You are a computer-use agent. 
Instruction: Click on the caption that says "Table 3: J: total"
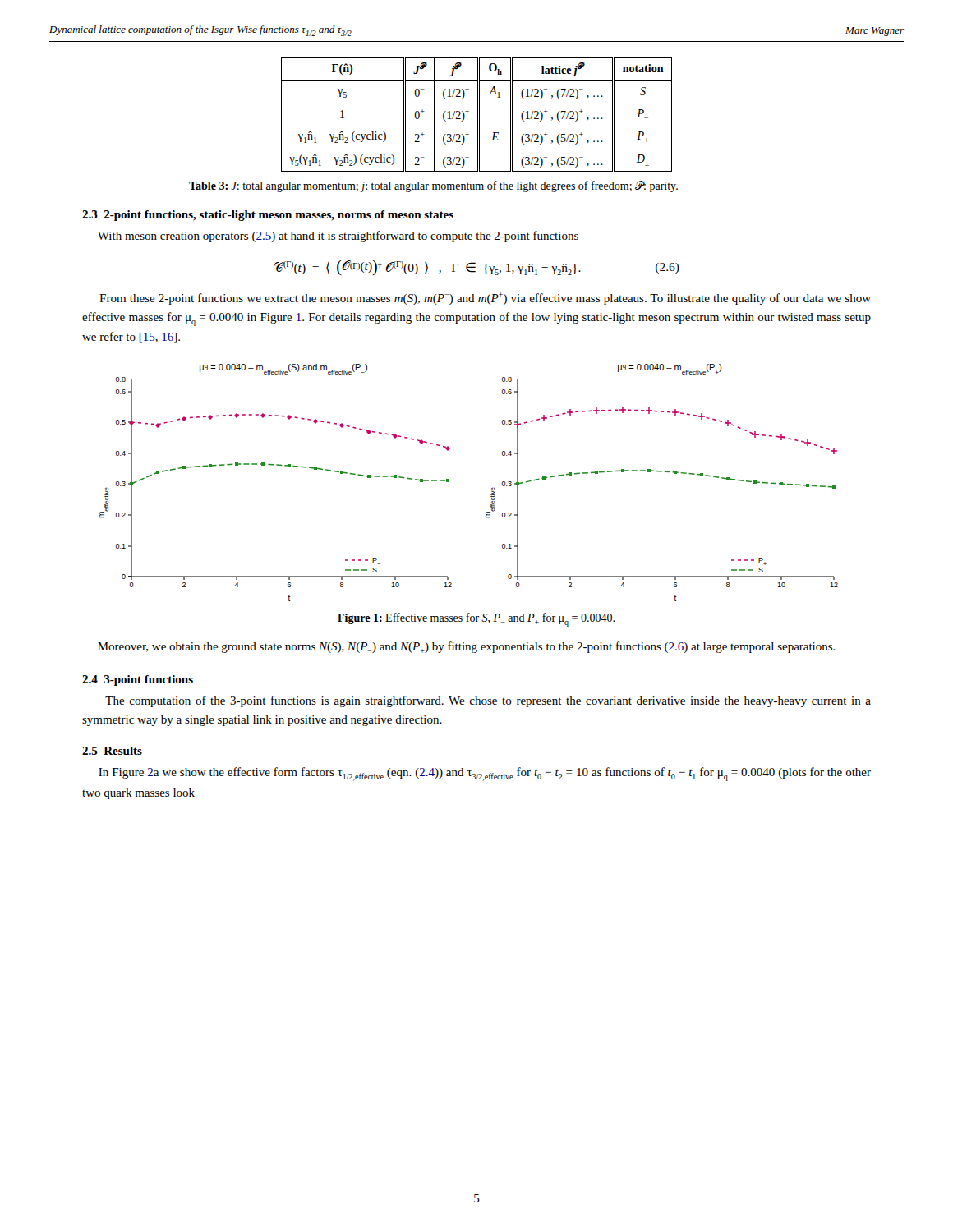pos(434,186)
